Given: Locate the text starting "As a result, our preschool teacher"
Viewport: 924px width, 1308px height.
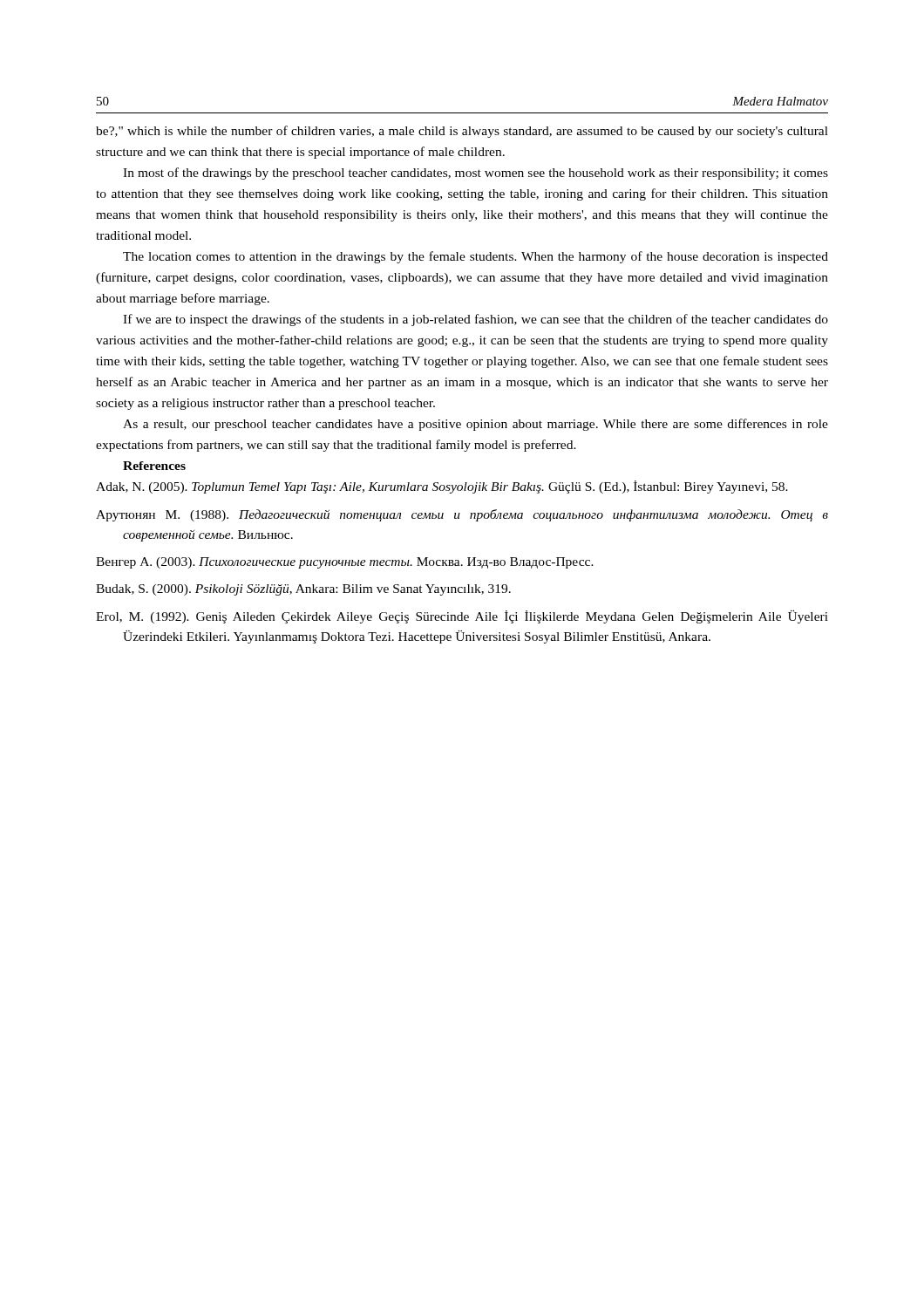Looking at the screenshot, I should [x=462, y=434].
